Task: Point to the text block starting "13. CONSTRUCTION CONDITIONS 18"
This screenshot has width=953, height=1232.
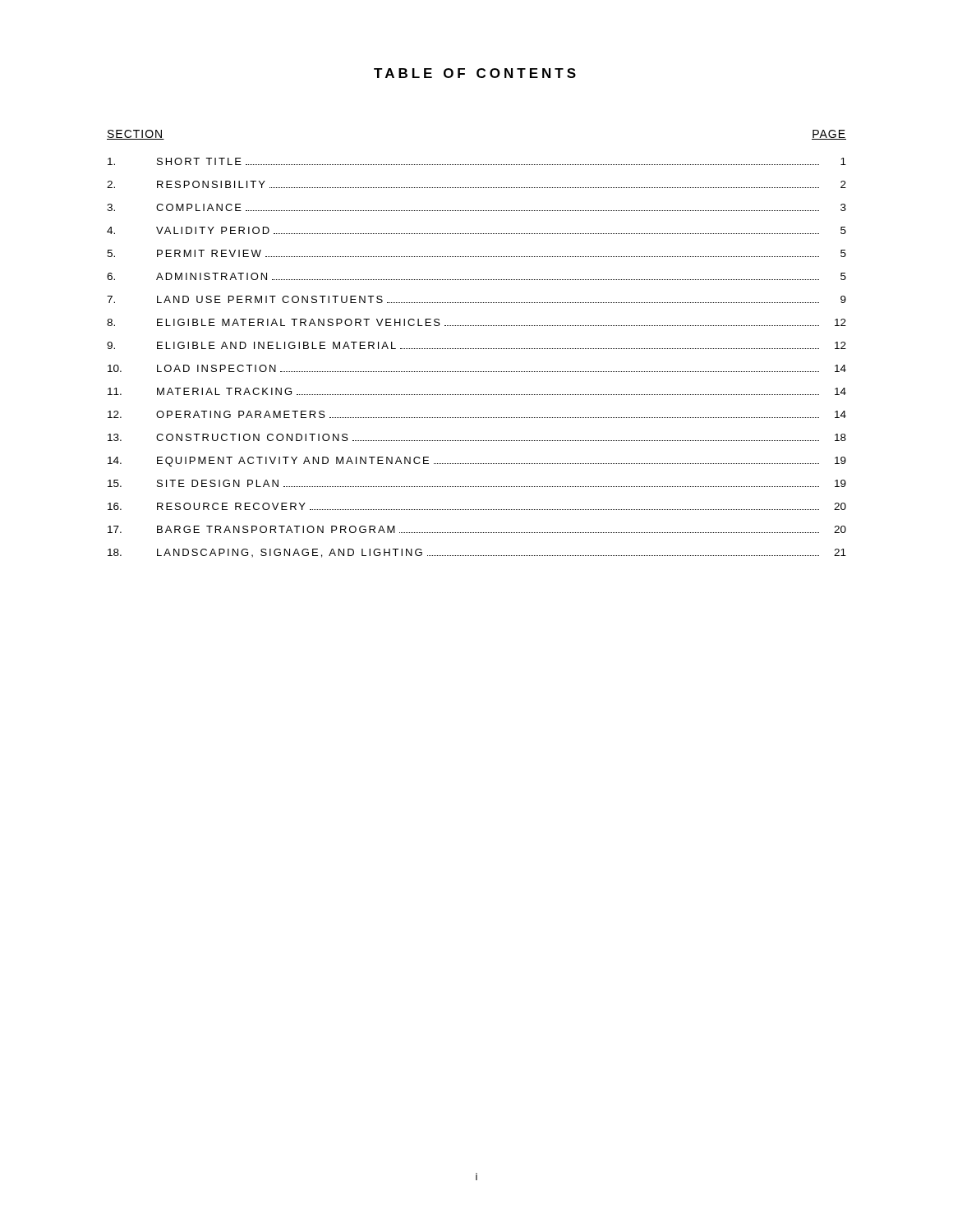Action: tap(476, 437)
